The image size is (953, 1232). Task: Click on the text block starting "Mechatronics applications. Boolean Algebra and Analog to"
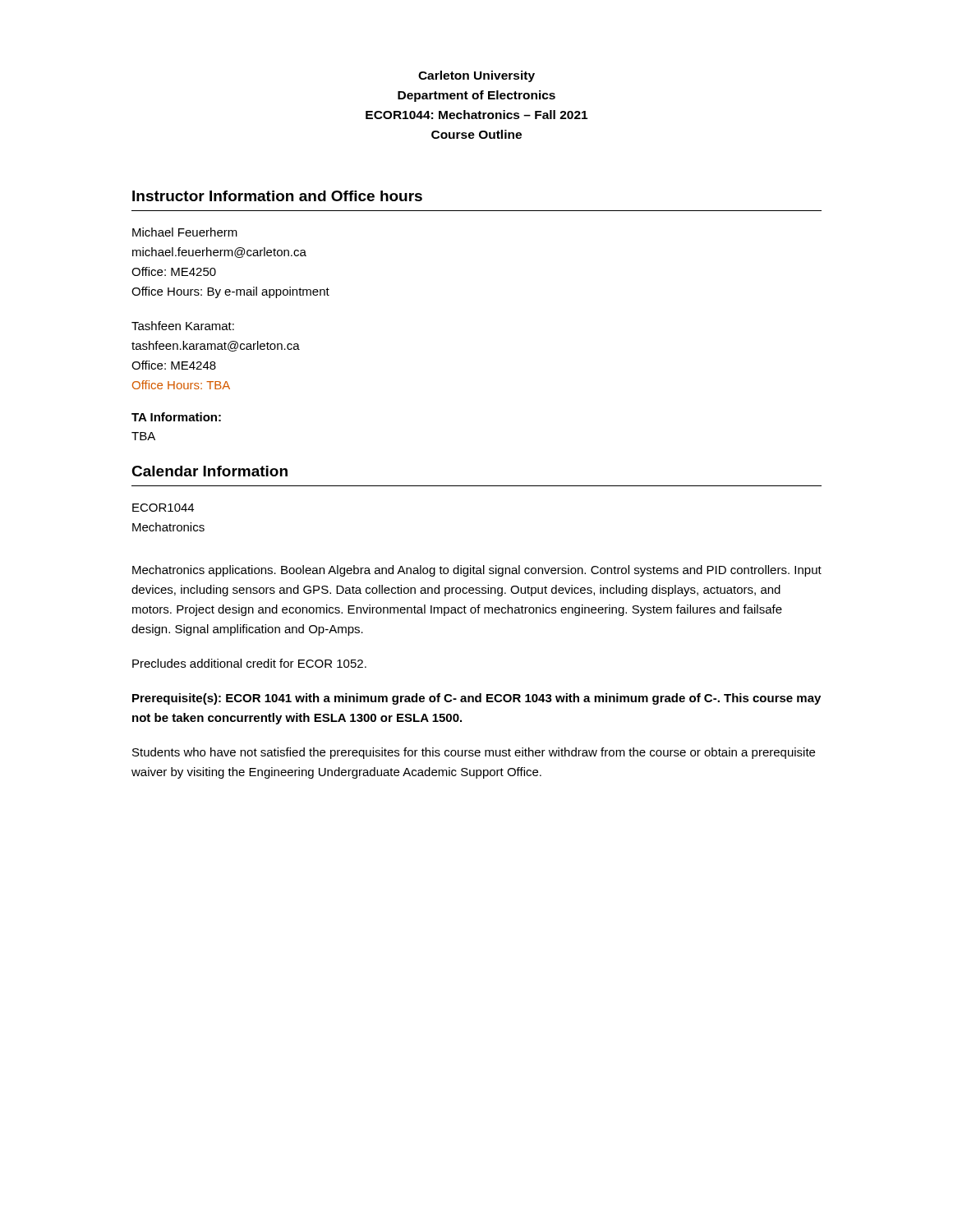point(476,599)
